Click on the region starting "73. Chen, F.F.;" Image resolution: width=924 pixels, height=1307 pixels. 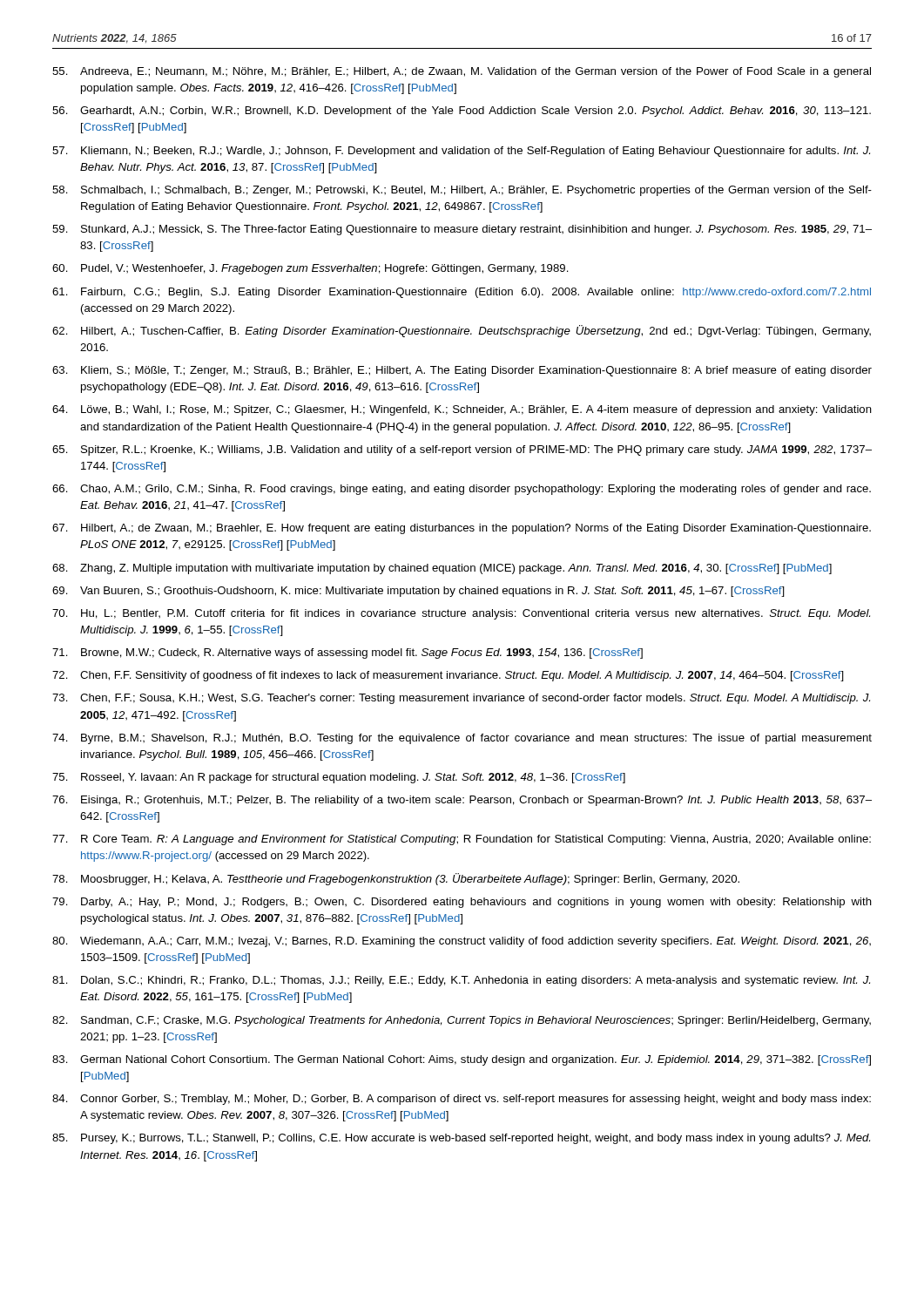point(462,706)
